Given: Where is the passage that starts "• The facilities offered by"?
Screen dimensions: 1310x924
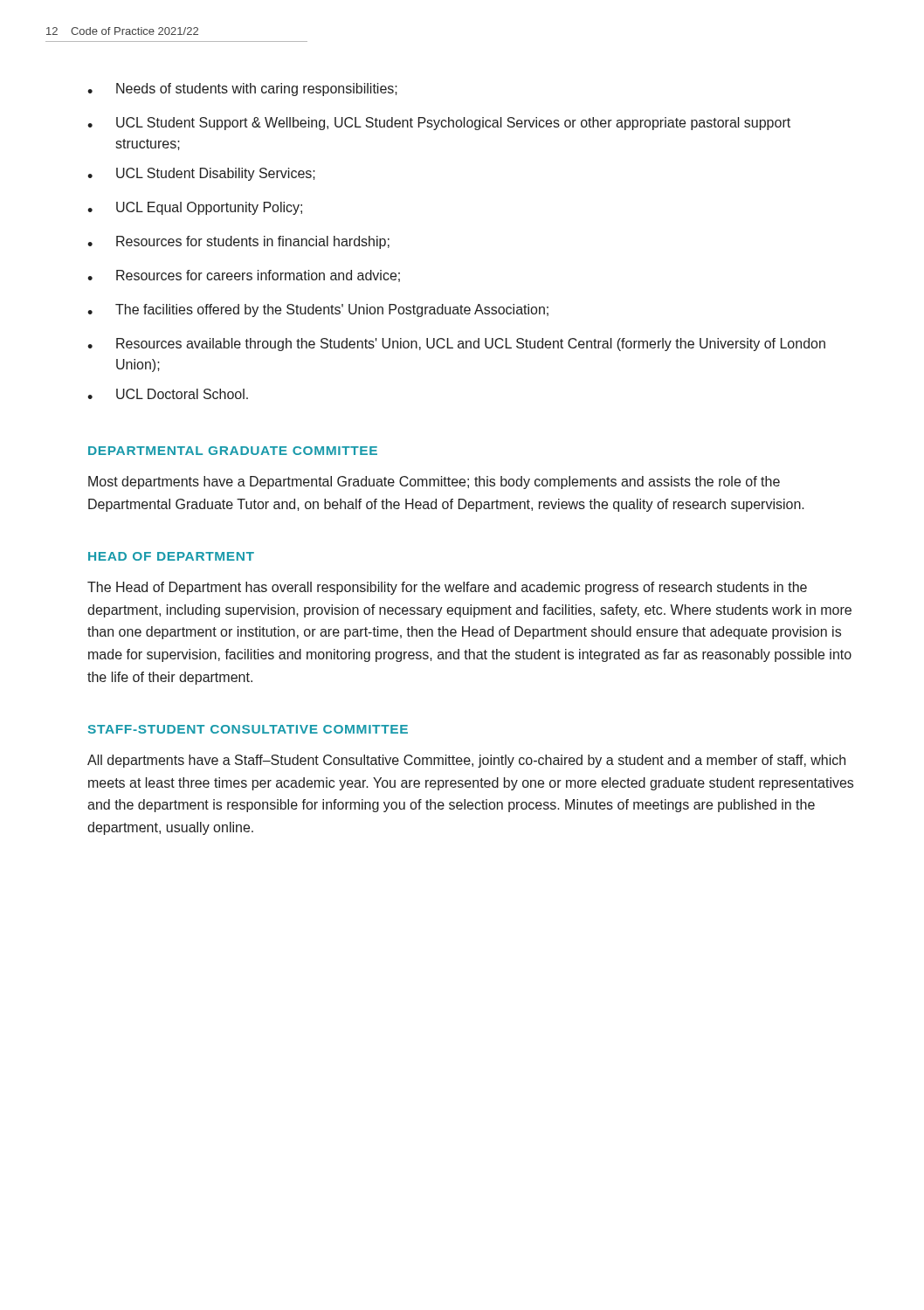Looking at the screenshot, I should pyautogui.click(x=318, y=312).
